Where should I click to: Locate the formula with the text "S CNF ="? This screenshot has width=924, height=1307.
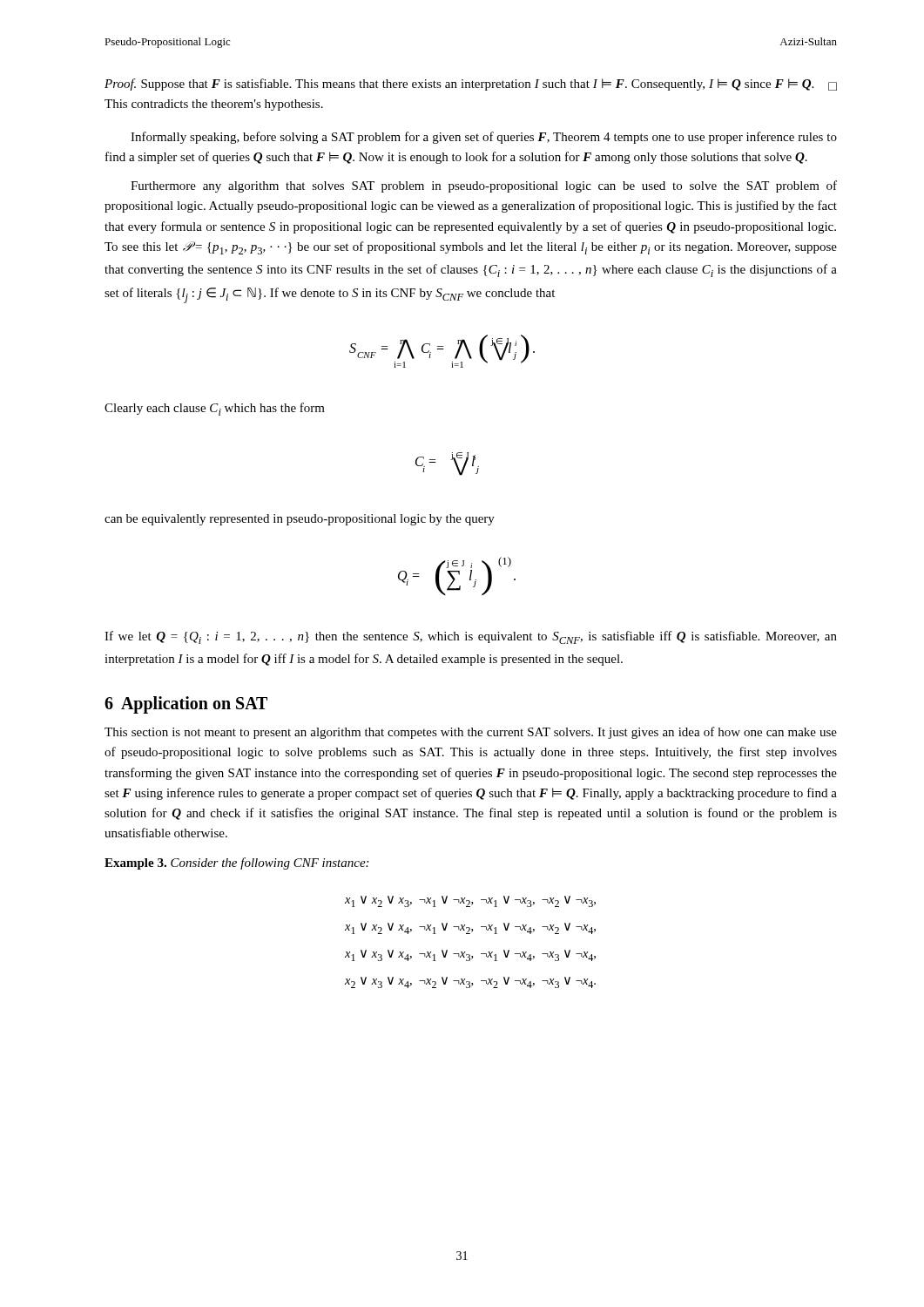(x=471, y=350)
